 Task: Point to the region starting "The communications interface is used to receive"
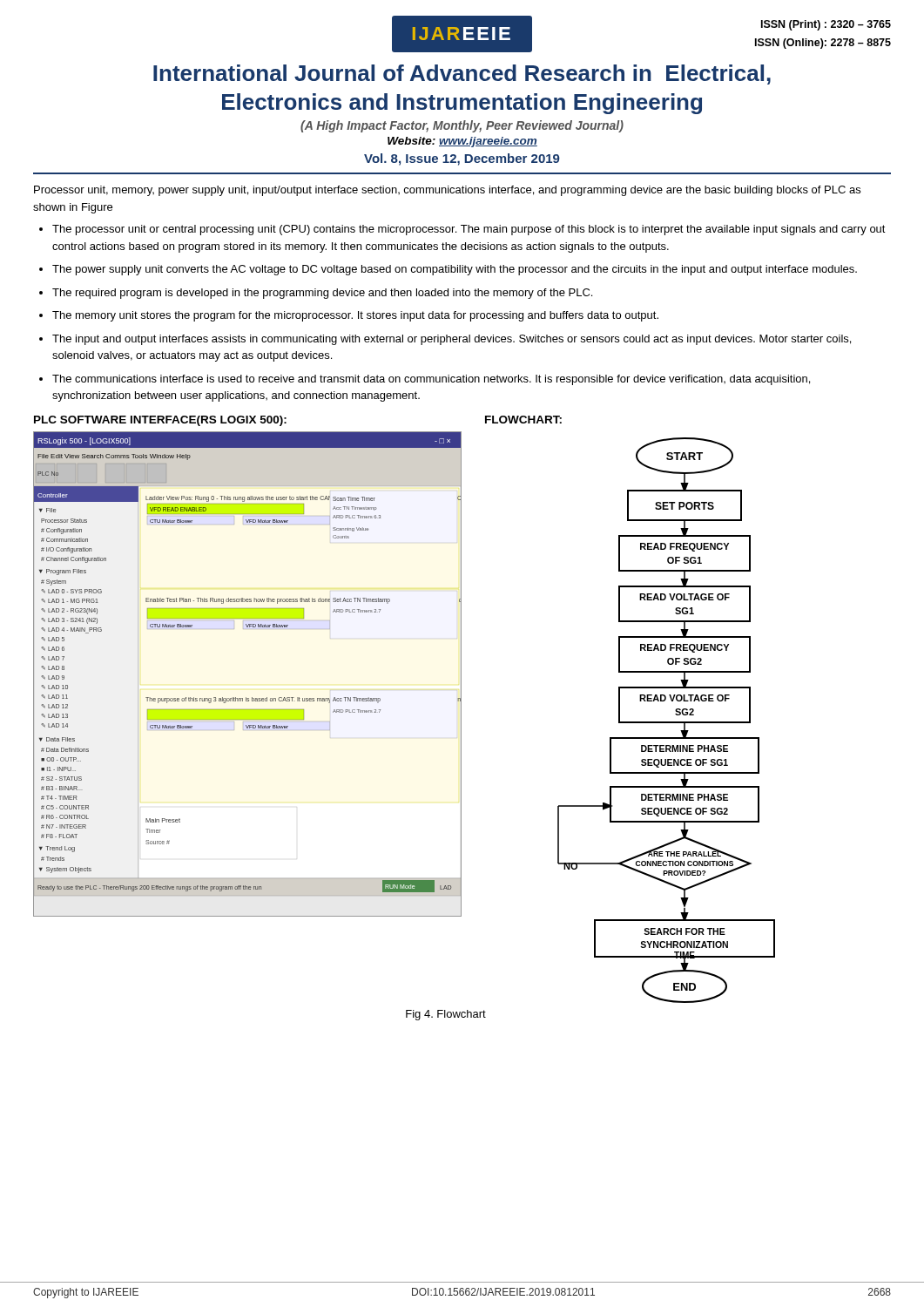point(432,387)
